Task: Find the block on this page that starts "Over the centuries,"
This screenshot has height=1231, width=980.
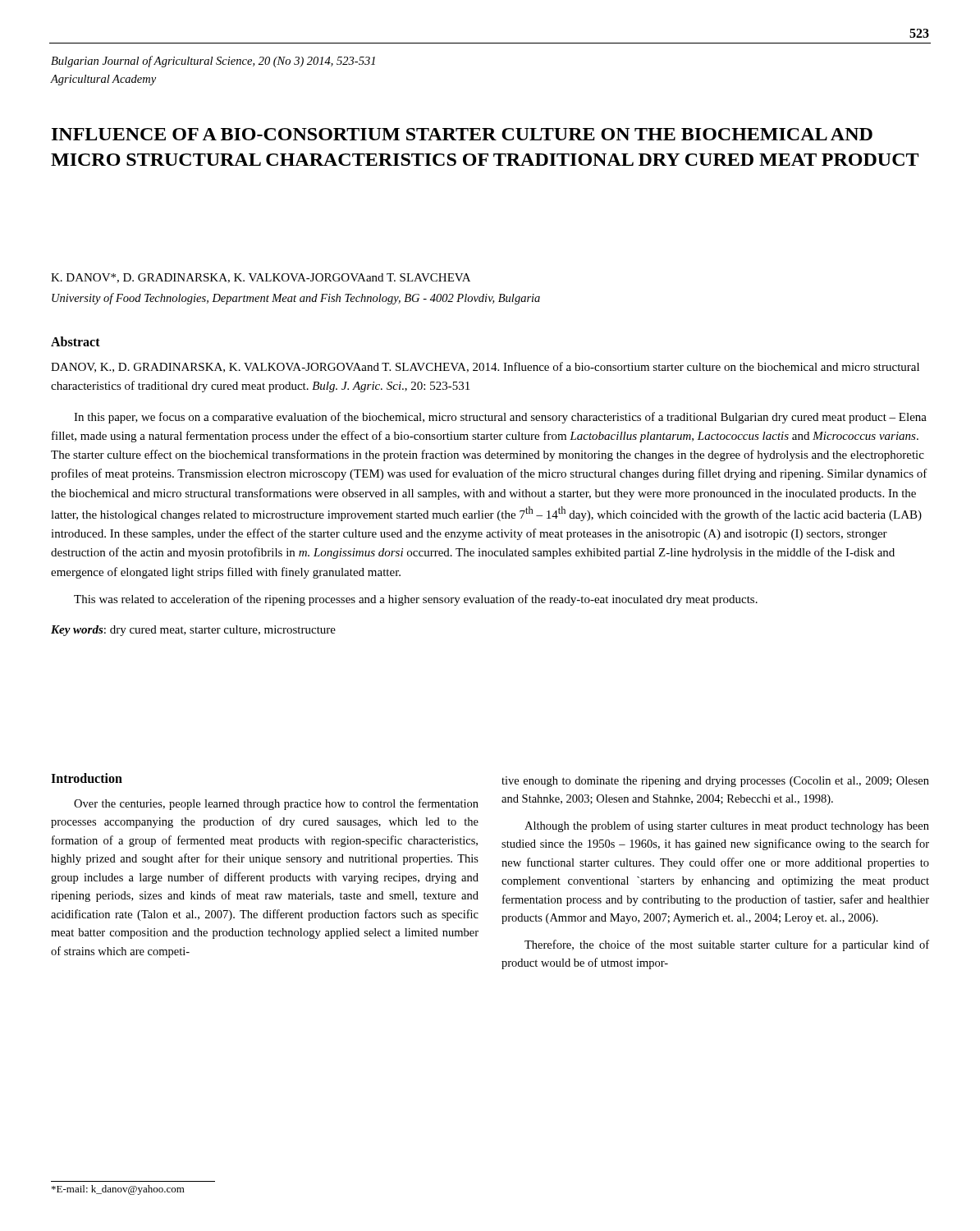Action: [265, 877]
